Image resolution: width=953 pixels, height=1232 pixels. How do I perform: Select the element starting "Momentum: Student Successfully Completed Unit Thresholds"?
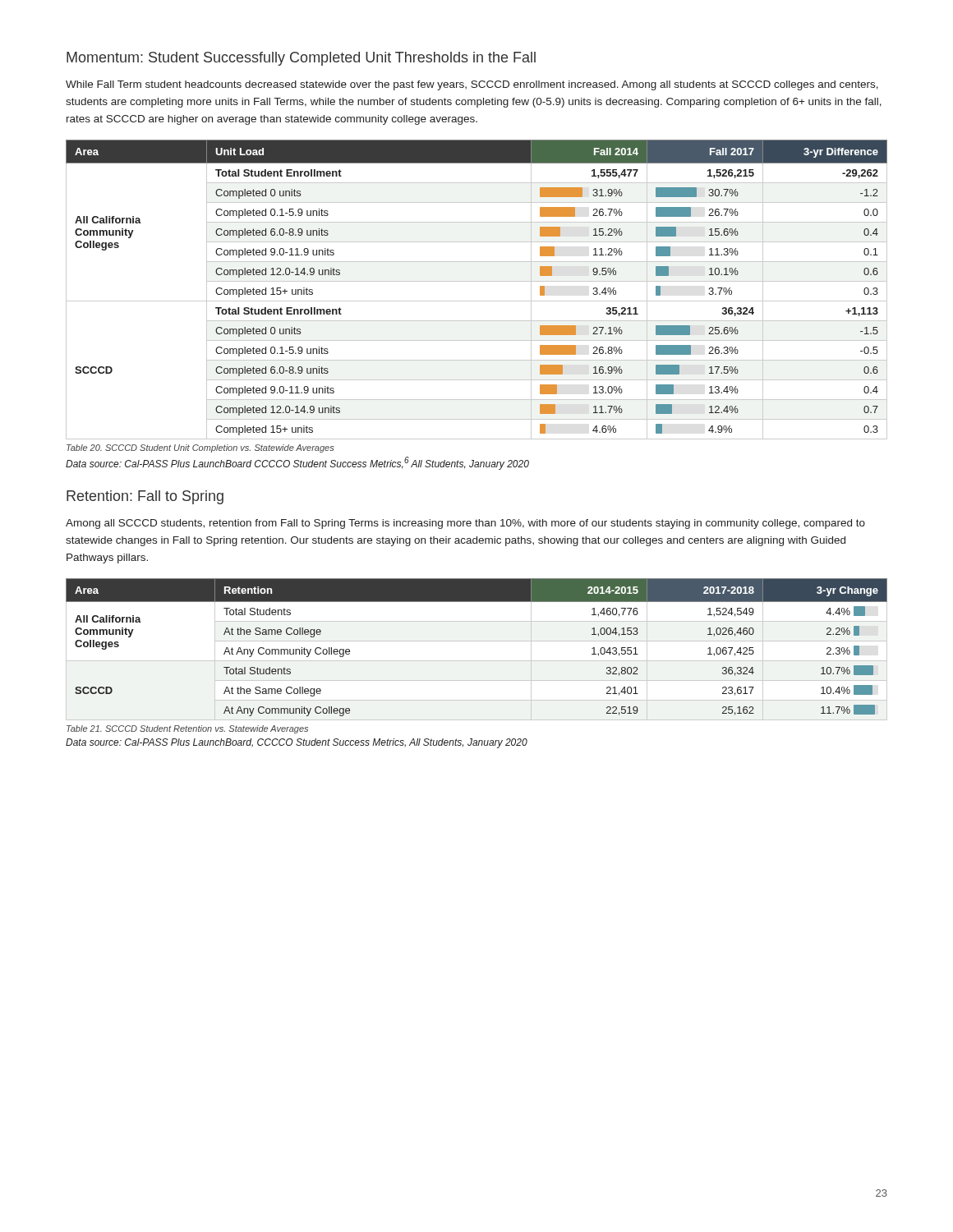301,57
